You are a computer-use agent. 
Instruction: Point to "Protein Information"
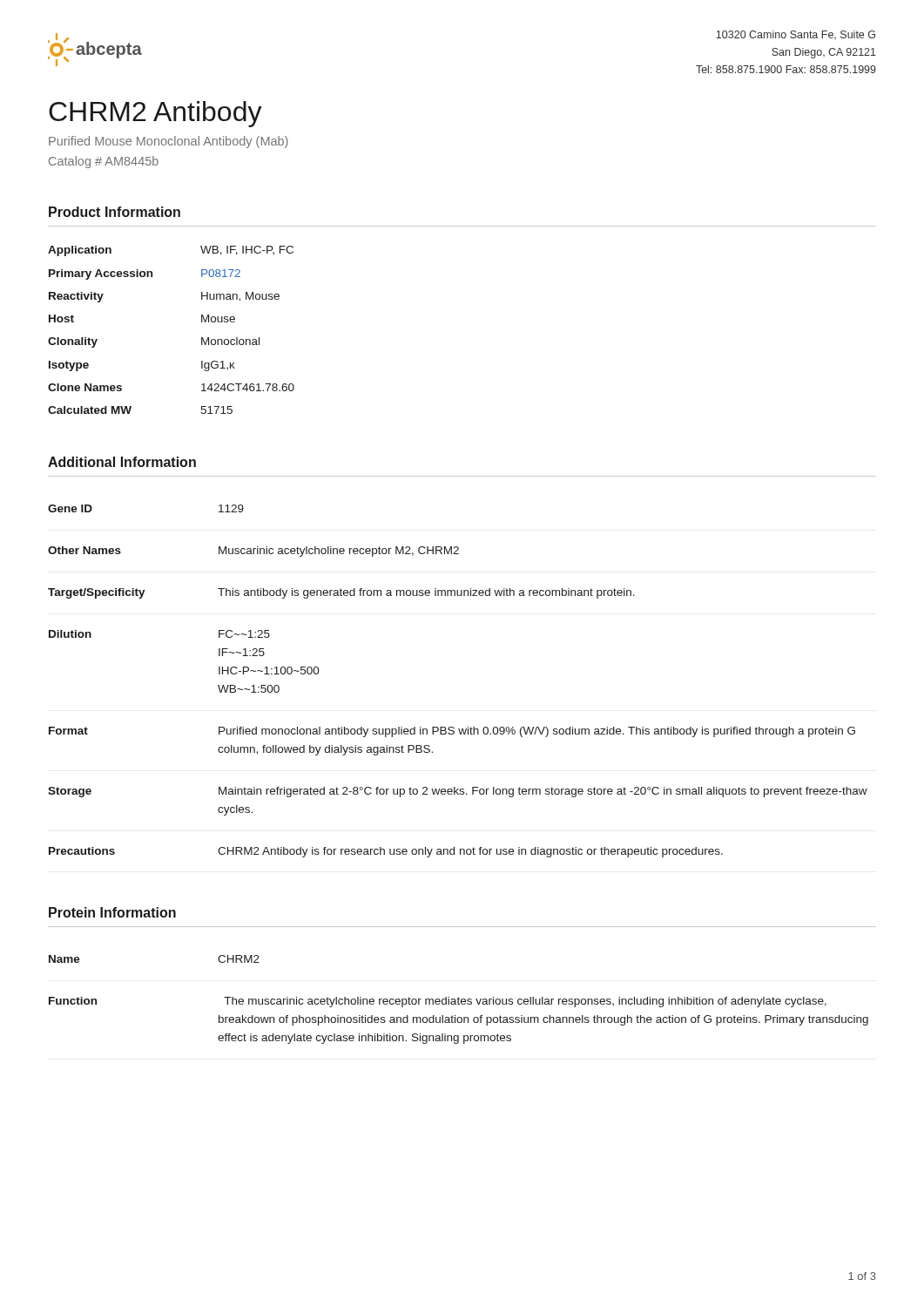[112, 913]
